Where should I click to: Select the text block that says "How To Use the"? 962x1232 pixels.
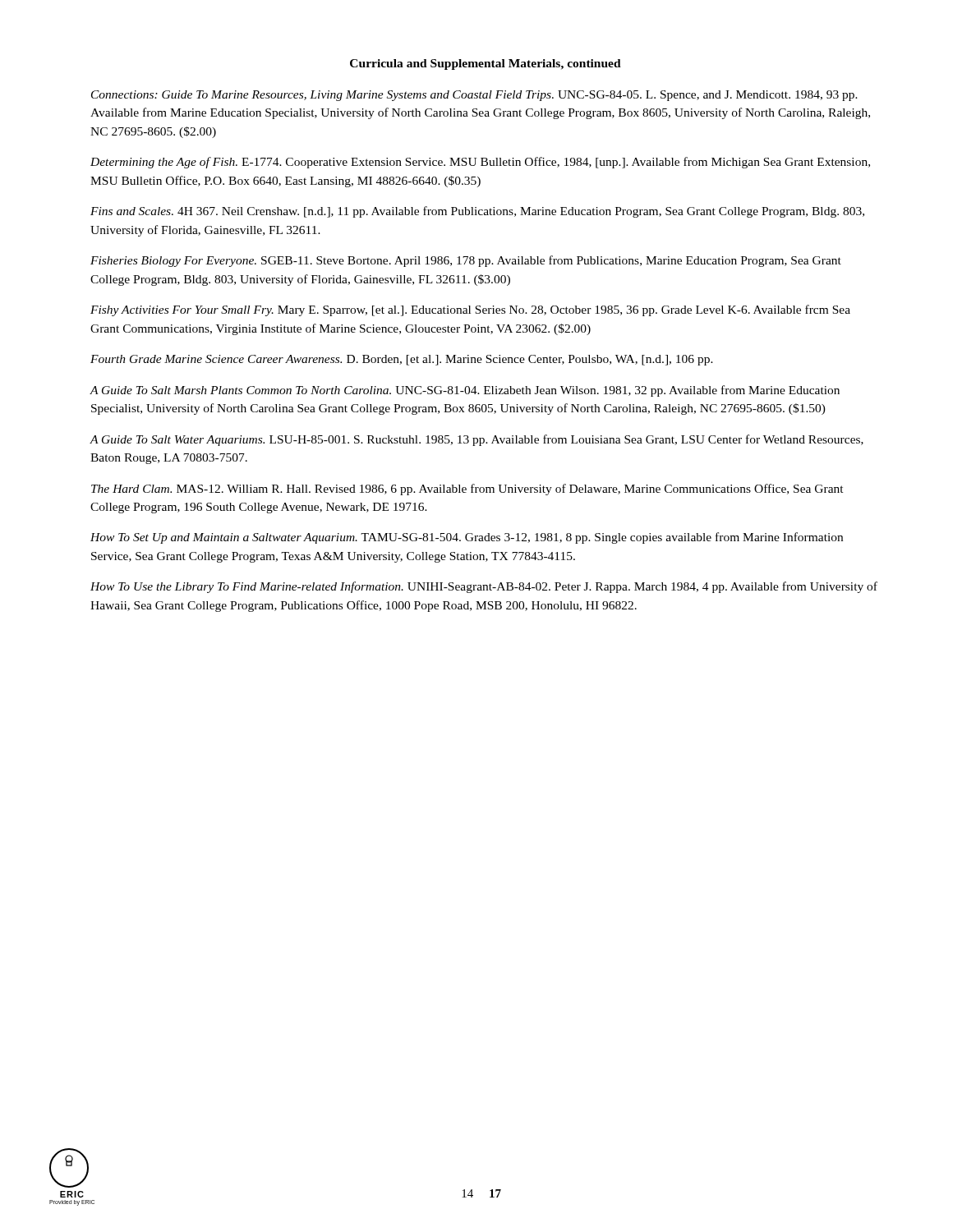point(484,596)
